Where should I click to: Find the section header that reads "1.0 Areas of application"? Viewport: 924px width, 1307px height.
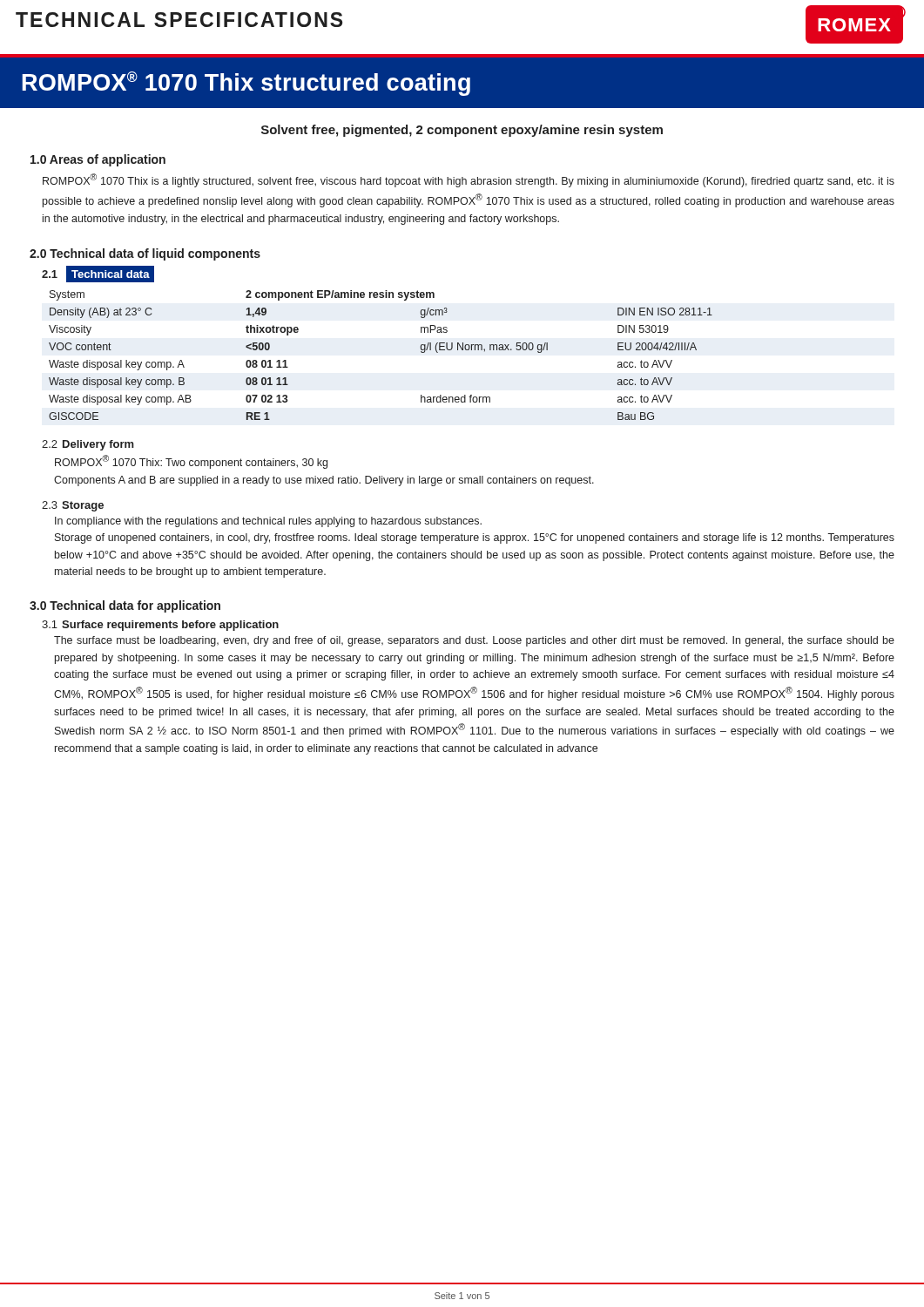98,159
